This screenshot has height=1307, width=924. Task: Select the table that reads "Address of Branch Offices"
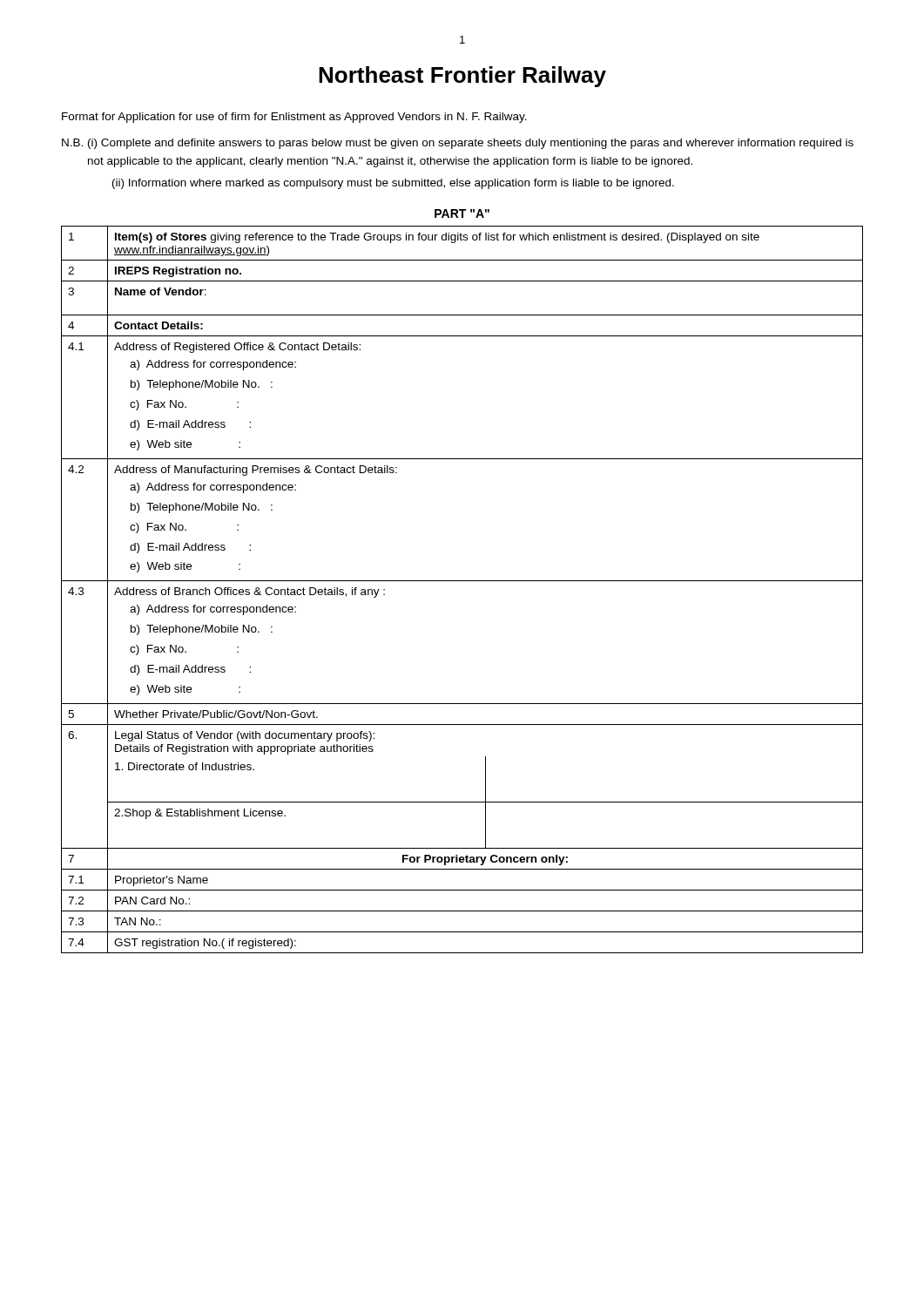coord(462,590)
